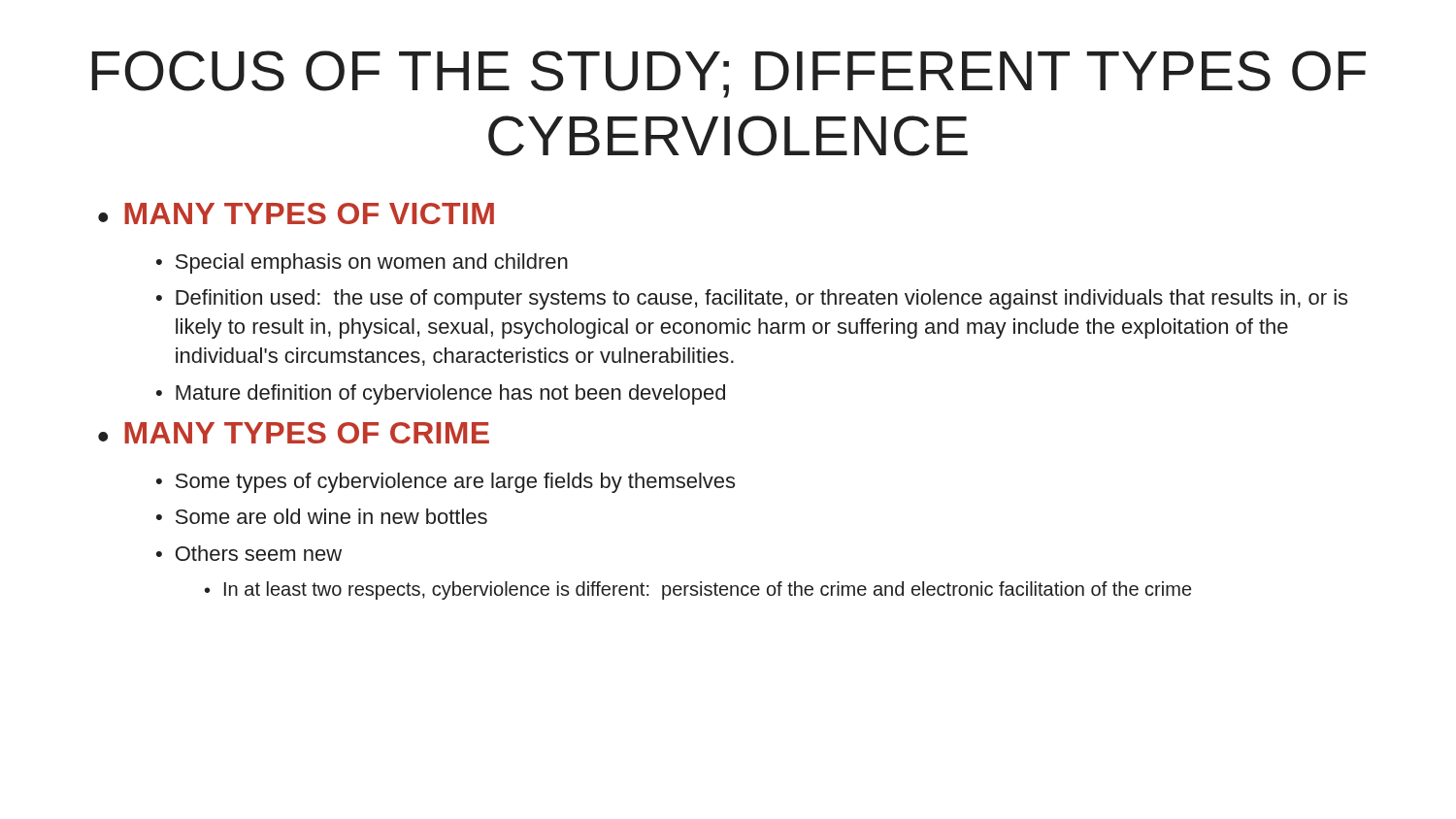Locate the list item that reads "• Others seem new"
Screen dimensions: 819x1456
249,554
